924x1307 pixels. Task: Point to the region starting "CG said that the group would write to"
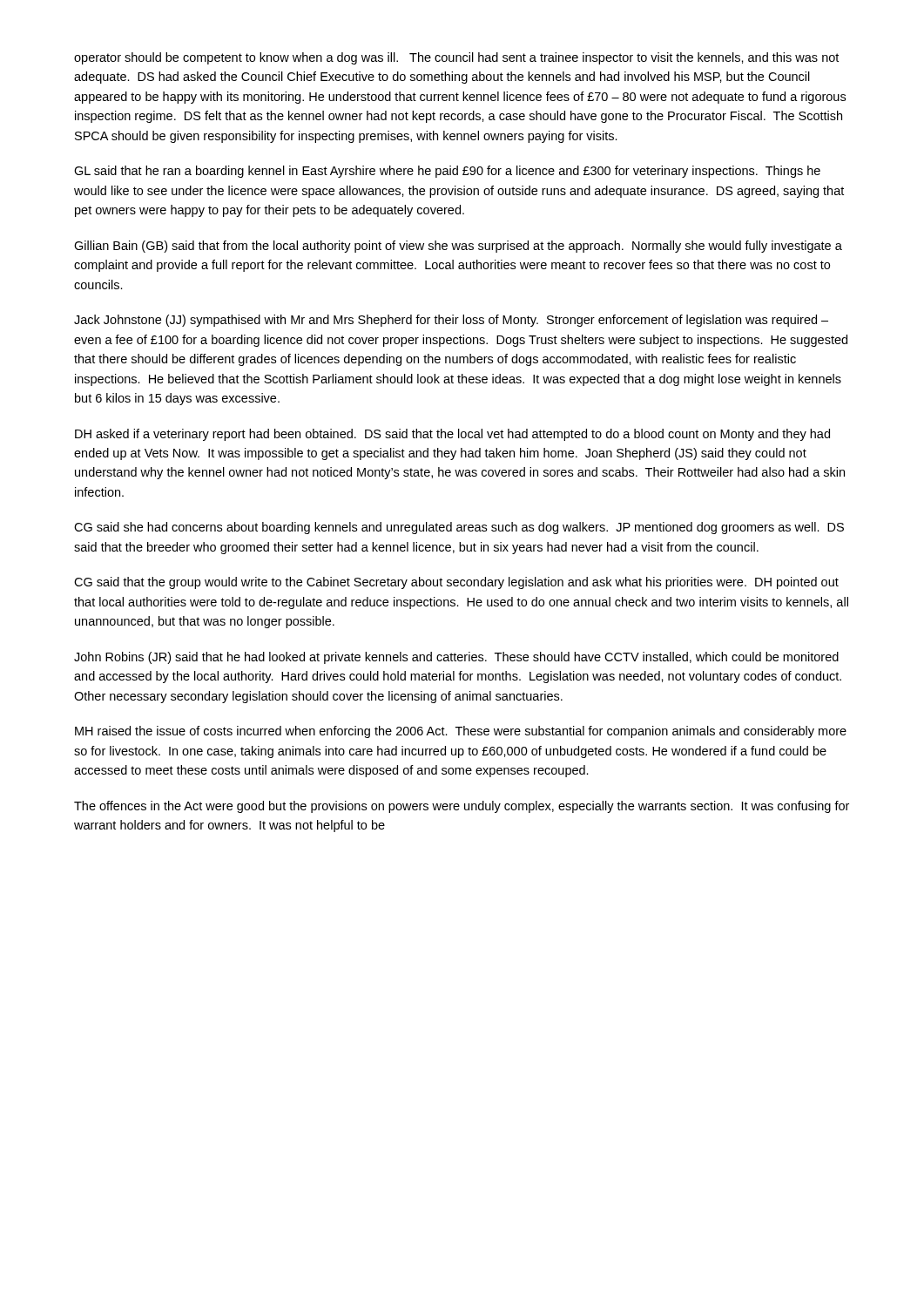(461, 602)
